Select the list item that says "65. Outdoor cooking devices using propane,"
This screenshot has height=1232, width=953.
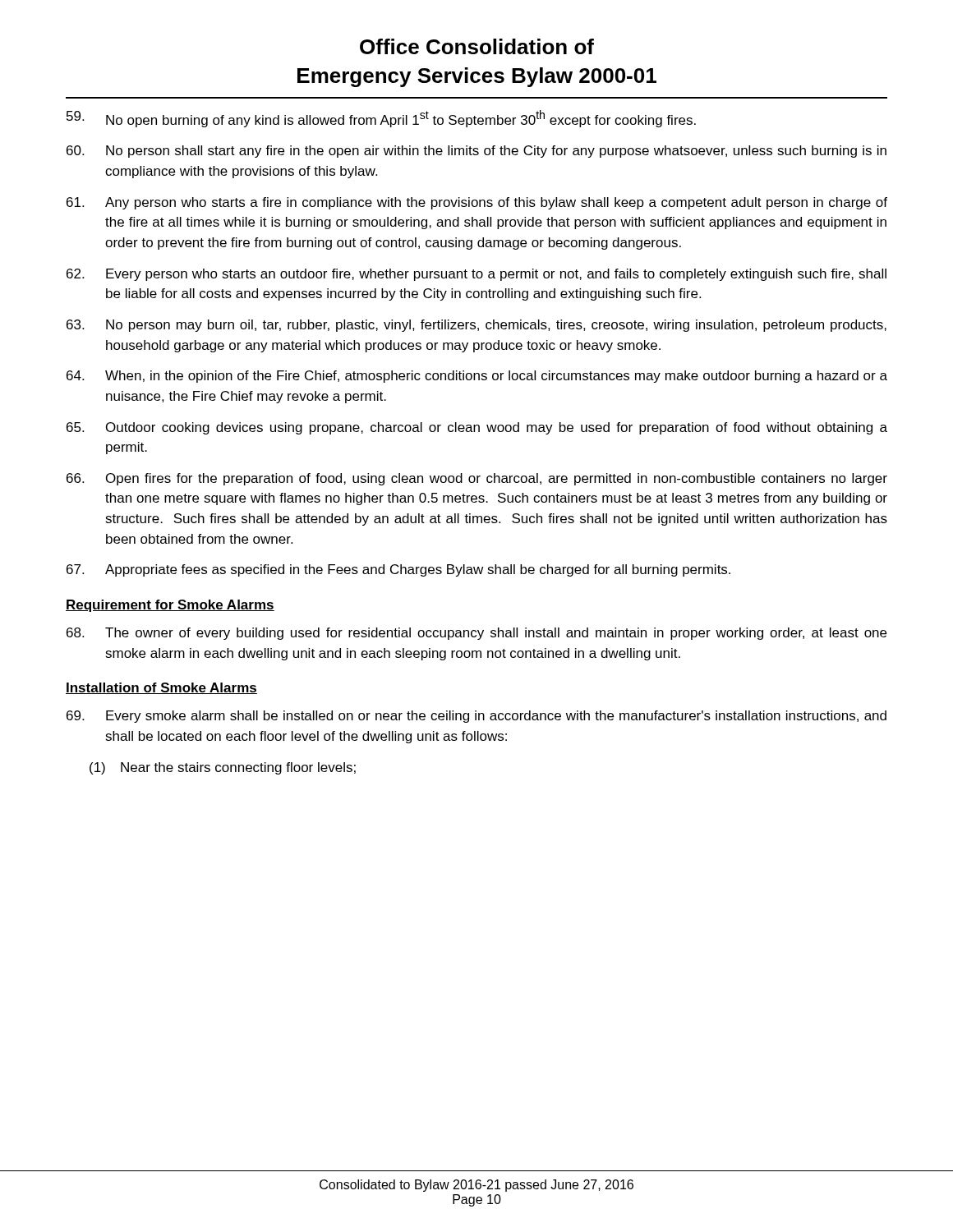point(476,438)
